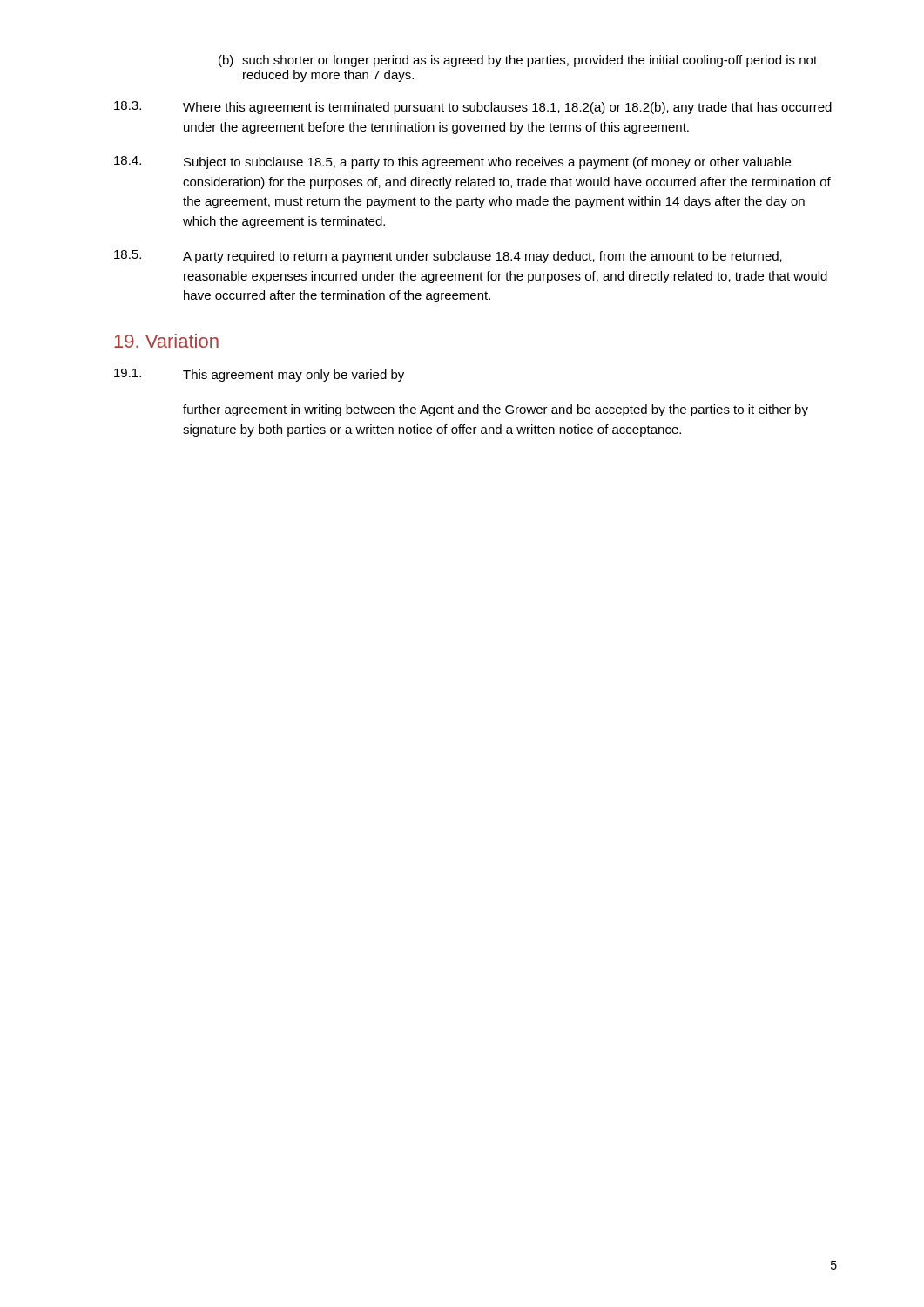Navigate to the element starting "further agreement in writing between the"

point(495,419)
